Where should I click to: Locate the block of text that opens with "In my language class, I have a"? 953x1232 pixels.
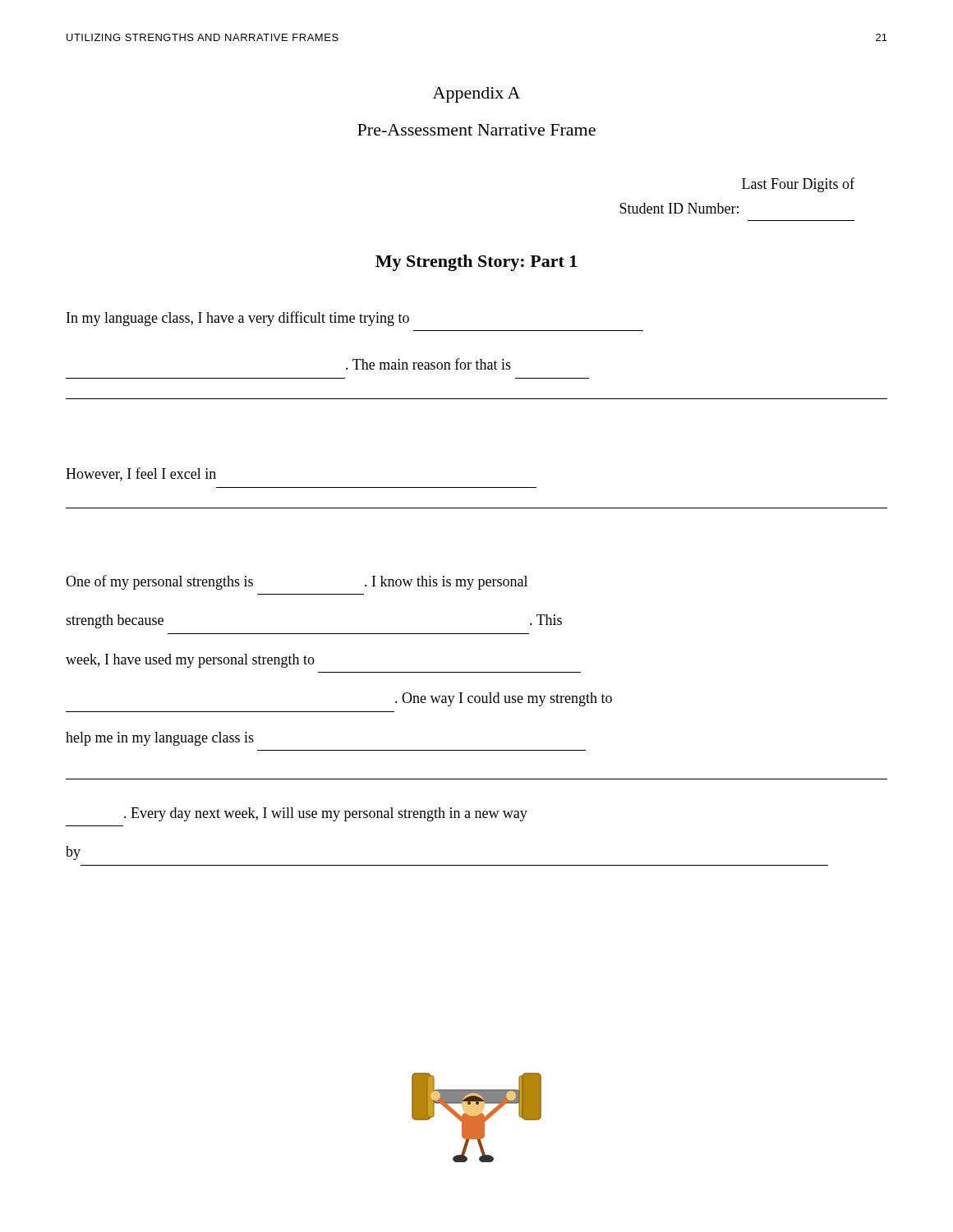click(355, 318)
